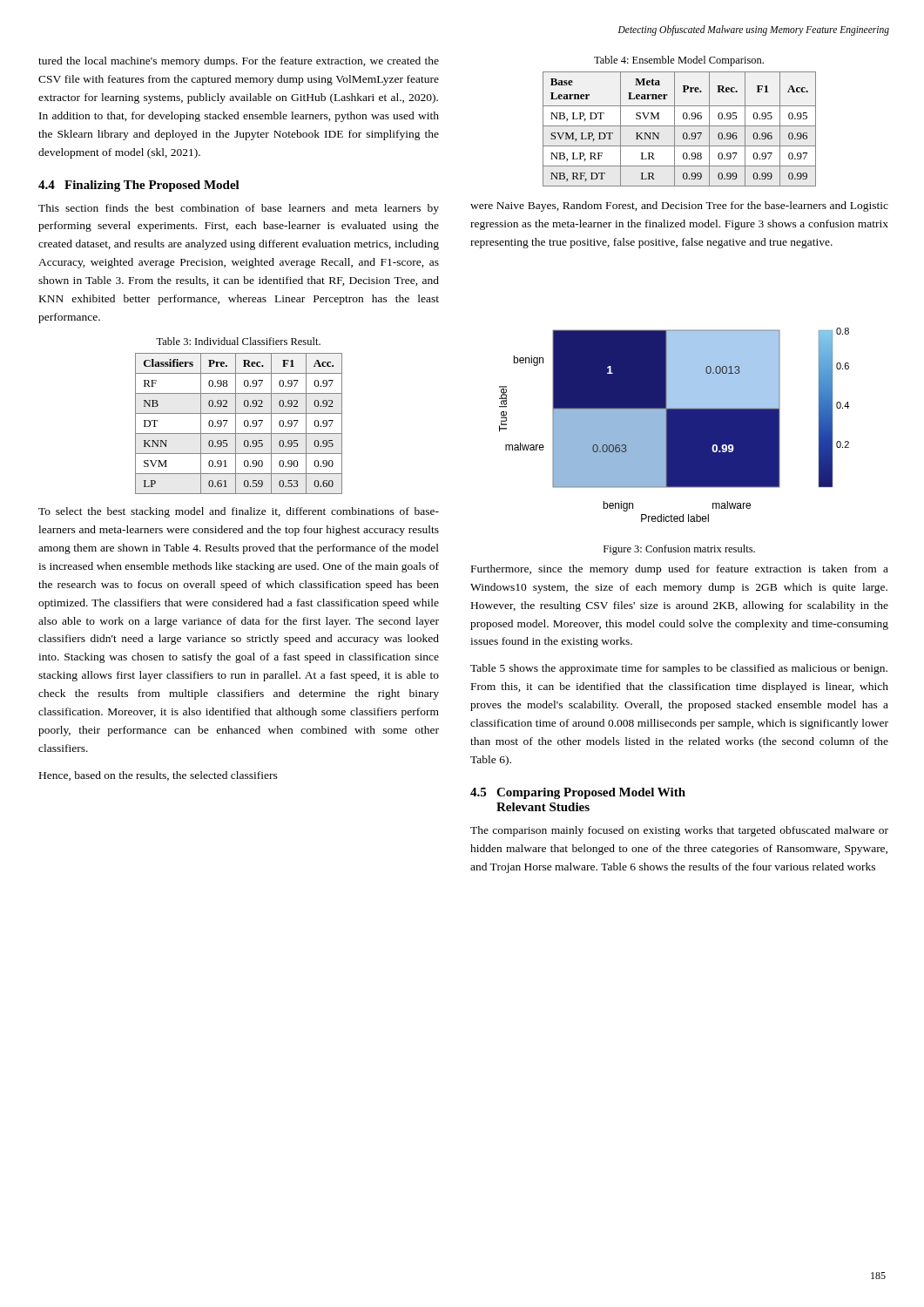924x1307 pixels.
Task: Point to the region starting "Figure 3: Confusion matrix results."
Action: (679, 549)
